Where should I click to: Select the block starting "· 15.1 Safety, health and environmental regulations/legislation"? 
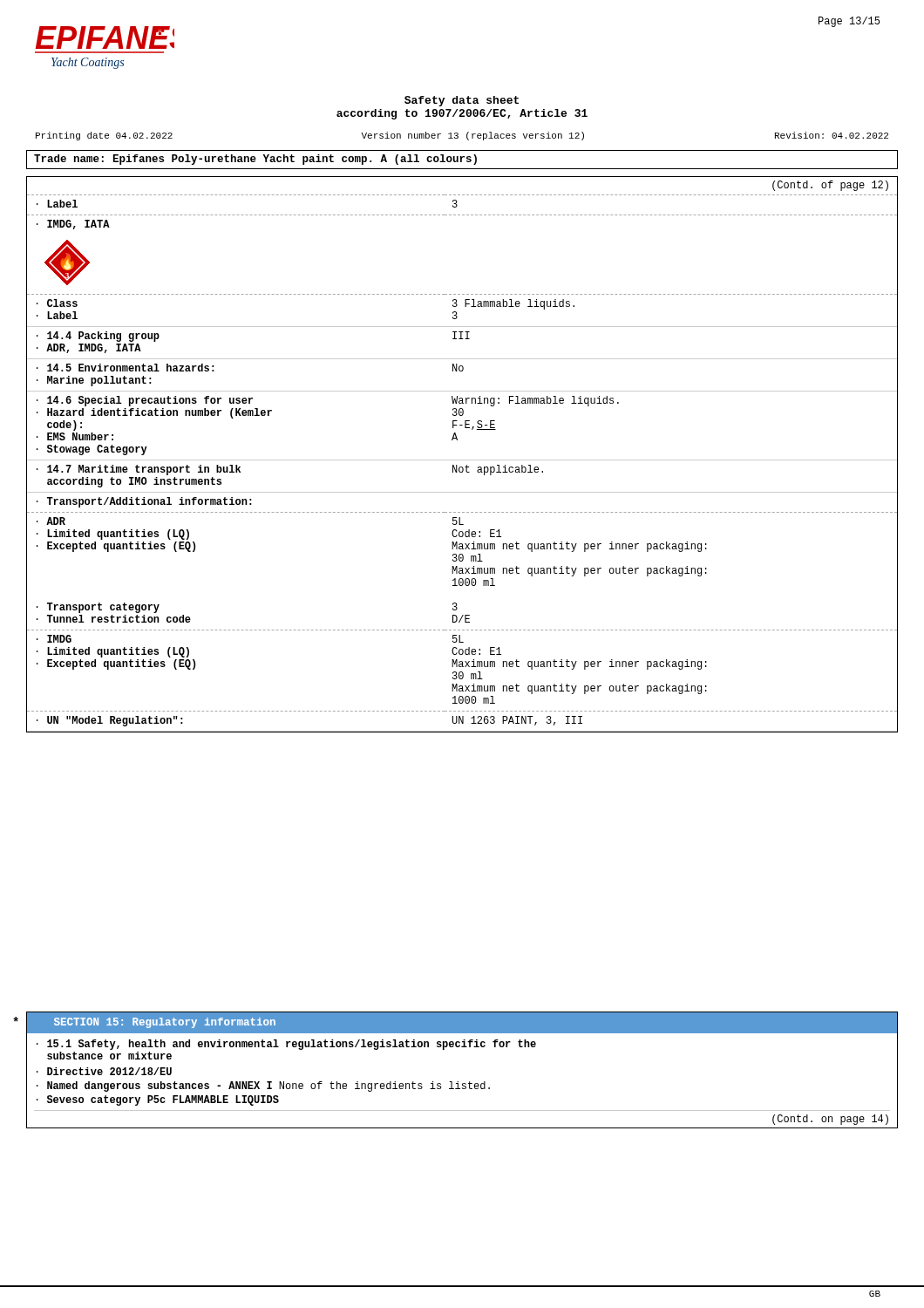click(285, 1051)
